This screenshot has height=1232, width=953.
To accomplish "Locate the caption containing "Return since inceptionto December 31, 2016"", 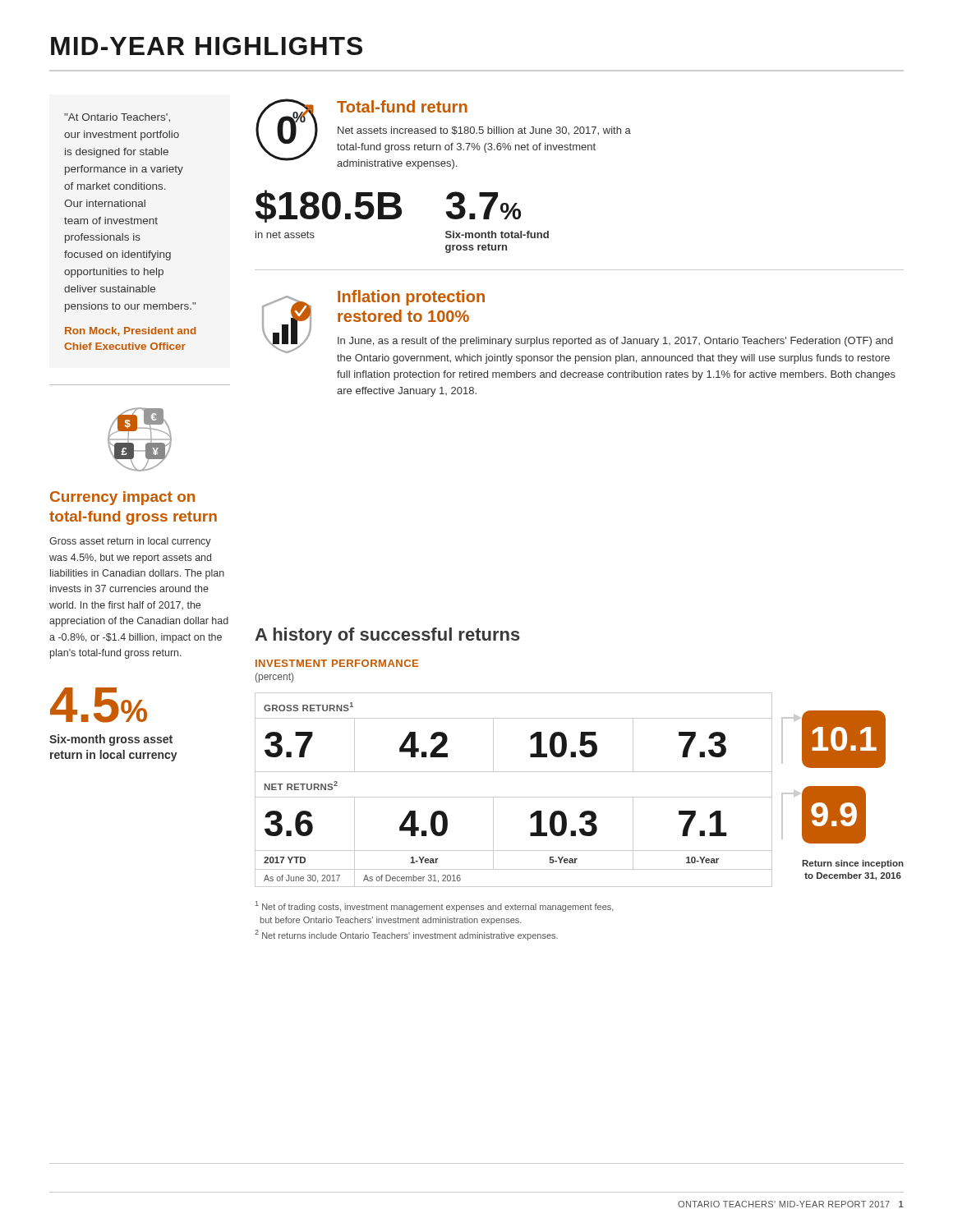I will (x=853, y=869).
